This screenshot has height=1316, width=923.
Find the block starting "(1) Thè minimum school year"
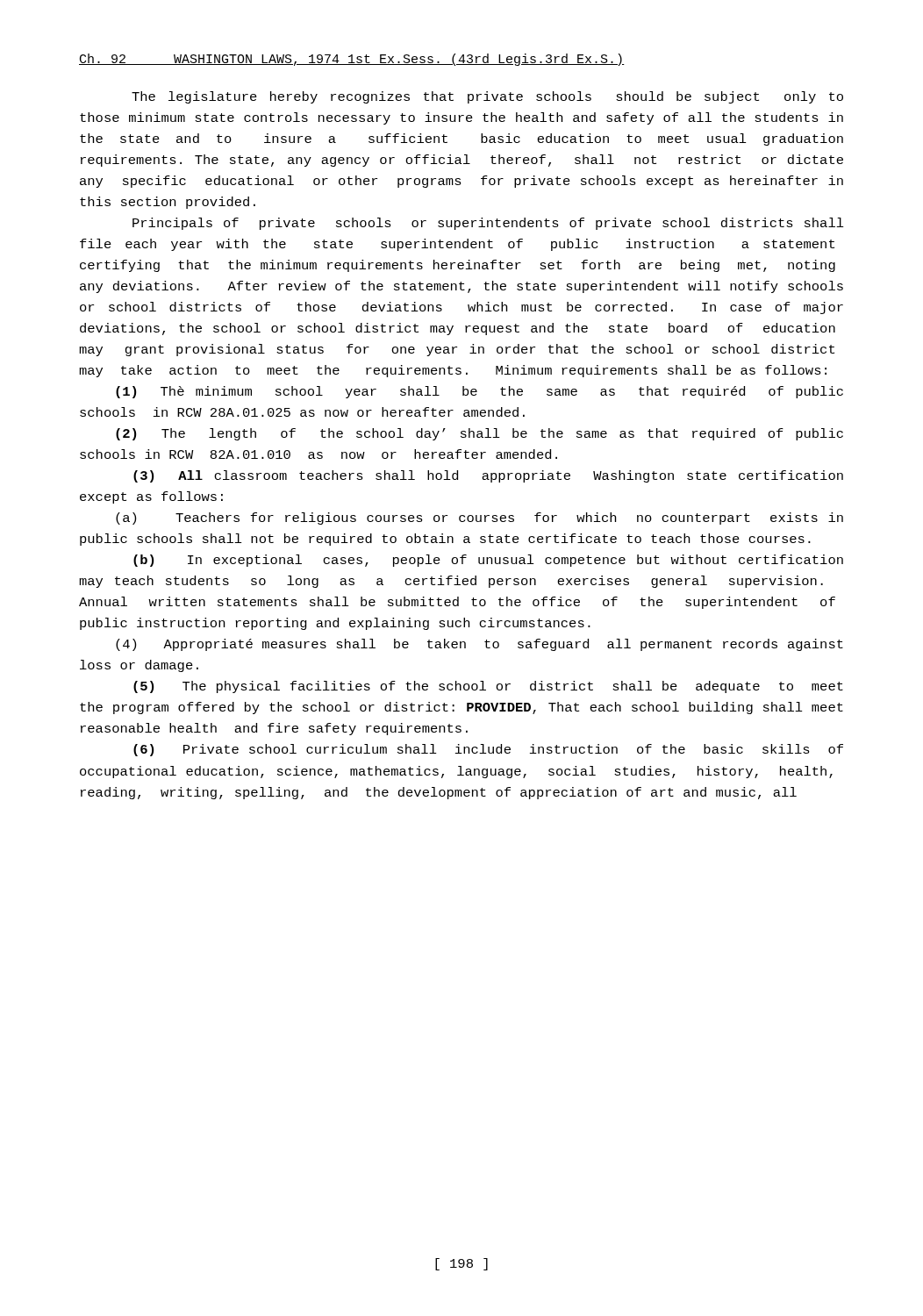click(x=462, y=403)
